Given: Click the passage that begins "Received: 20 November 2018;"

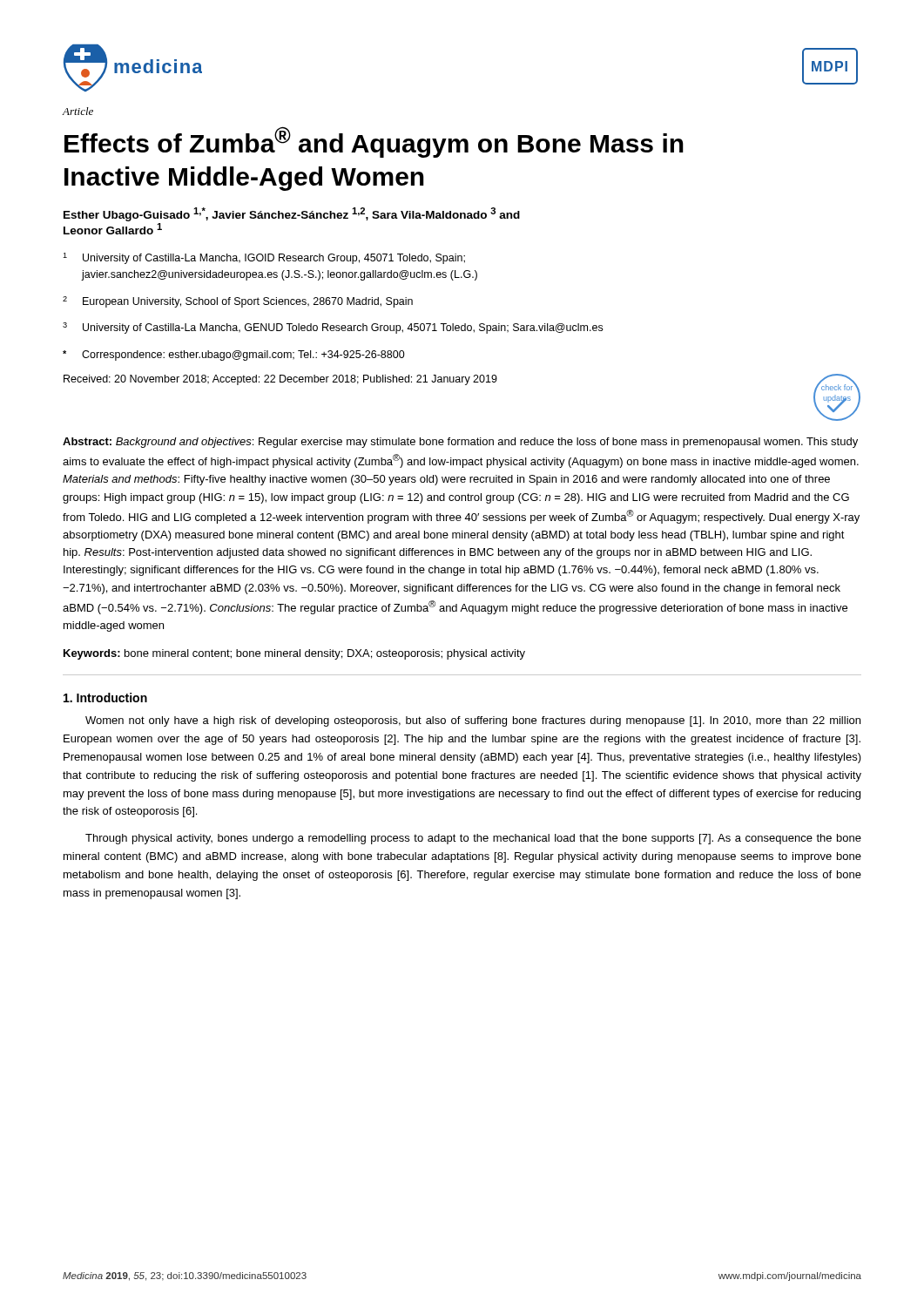Looking at the screenshot, I should tap(280, 379).
